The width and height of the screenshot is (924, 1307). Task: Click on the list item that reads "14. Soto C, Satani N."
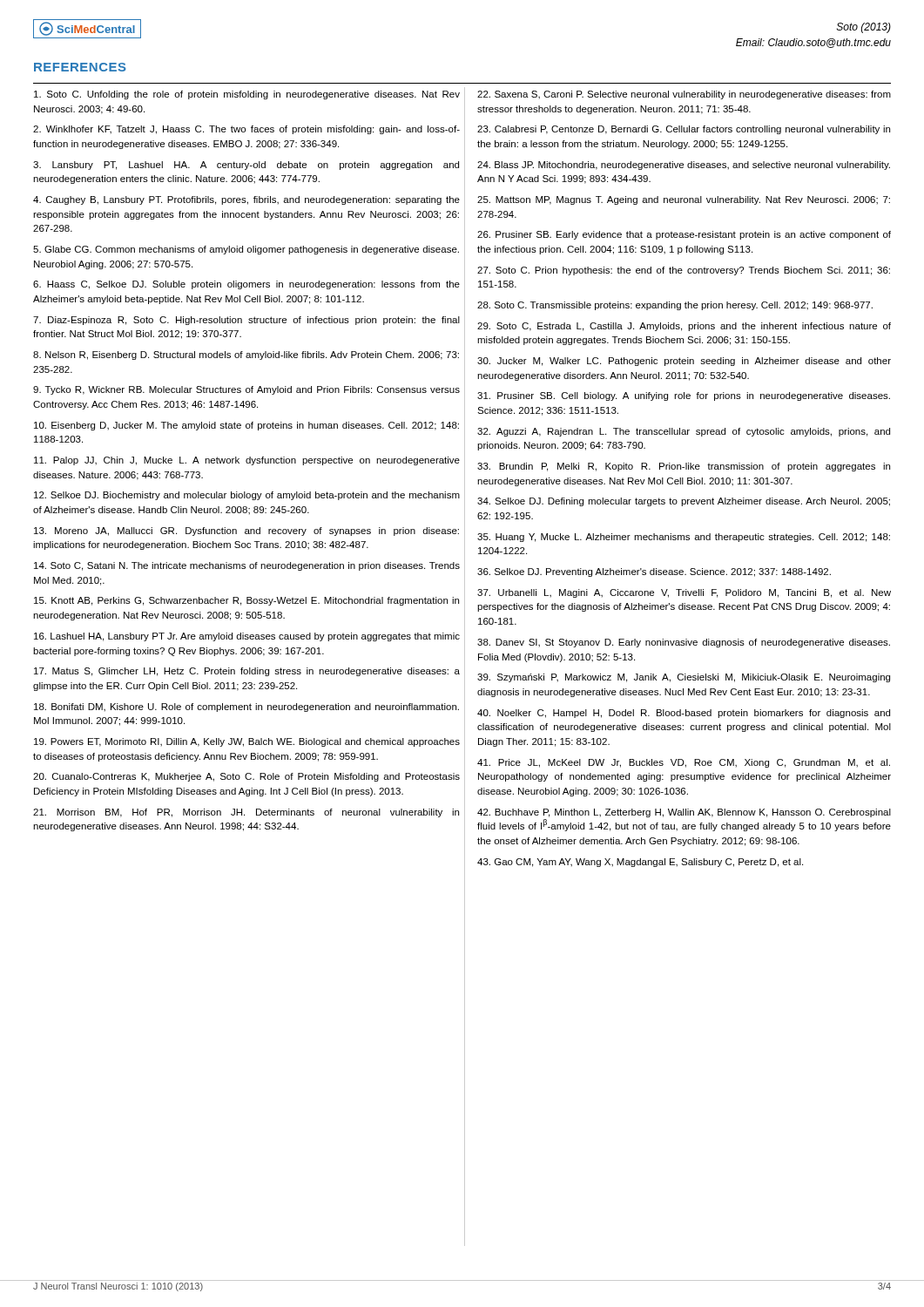point(246,573)
